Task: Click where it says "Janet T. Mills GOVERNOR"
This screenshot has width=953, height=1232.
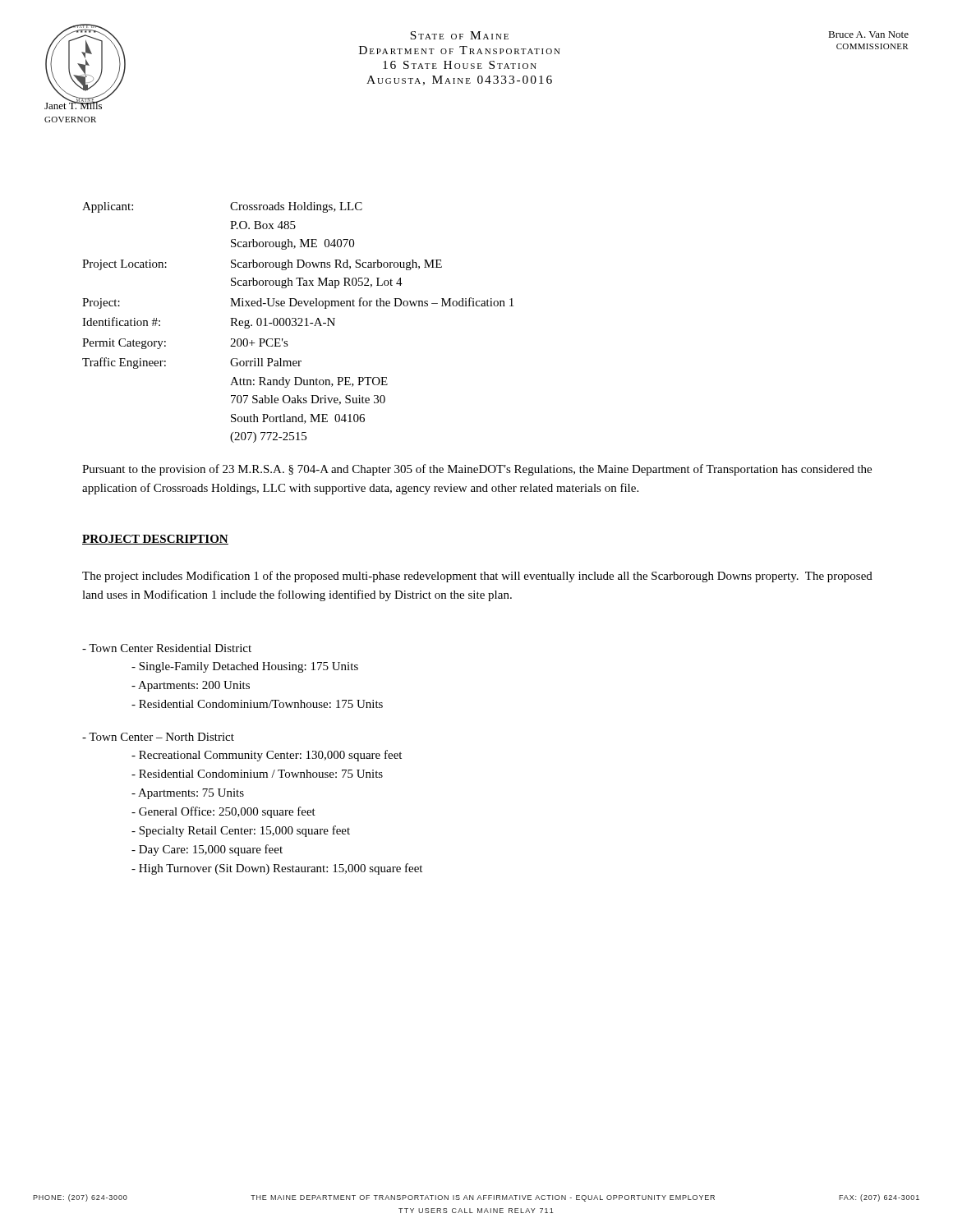Action: click(x=73, y=112)
